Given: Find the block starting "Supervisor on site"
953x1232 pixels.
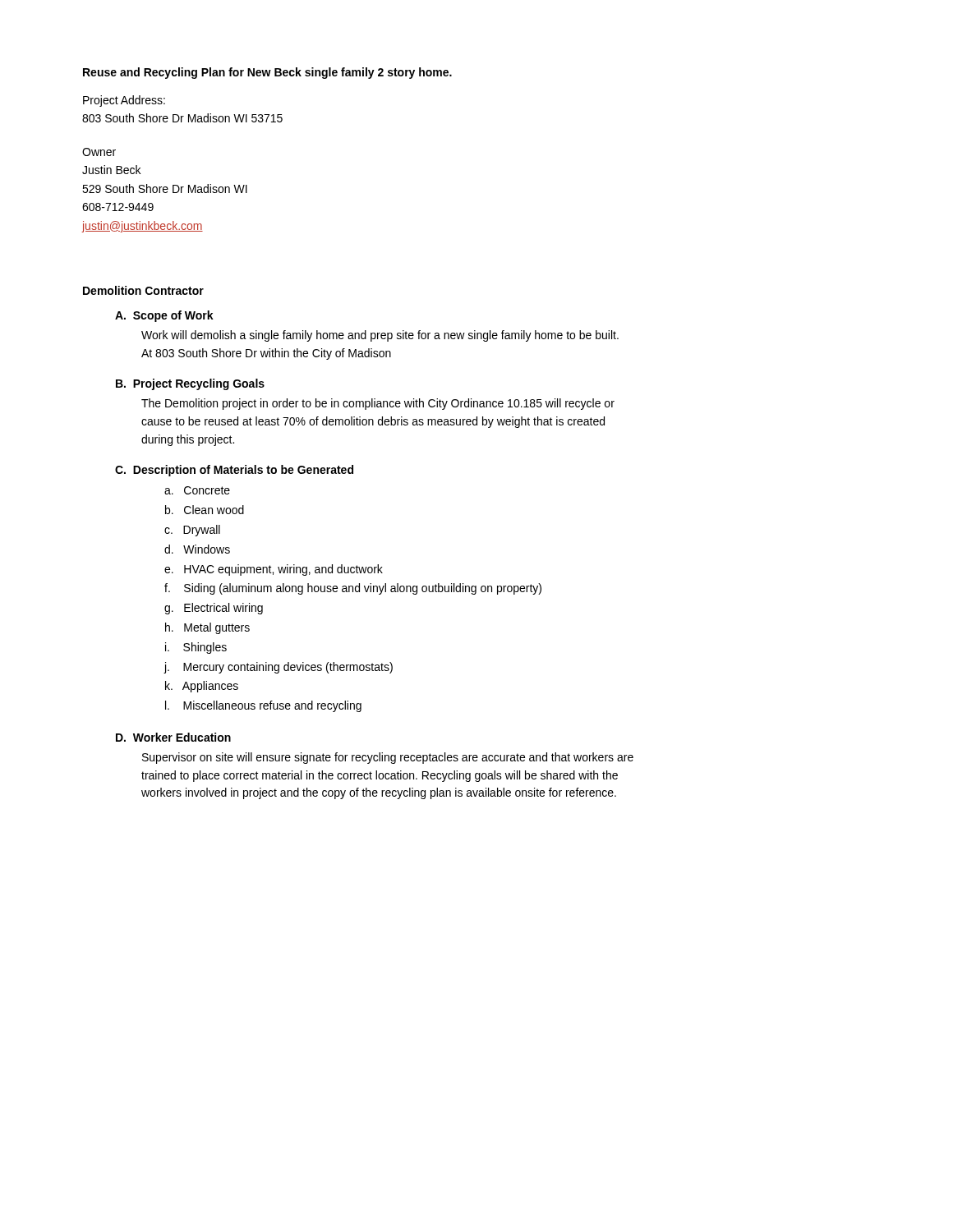Looking at the screenshot, I should [387, 775].
